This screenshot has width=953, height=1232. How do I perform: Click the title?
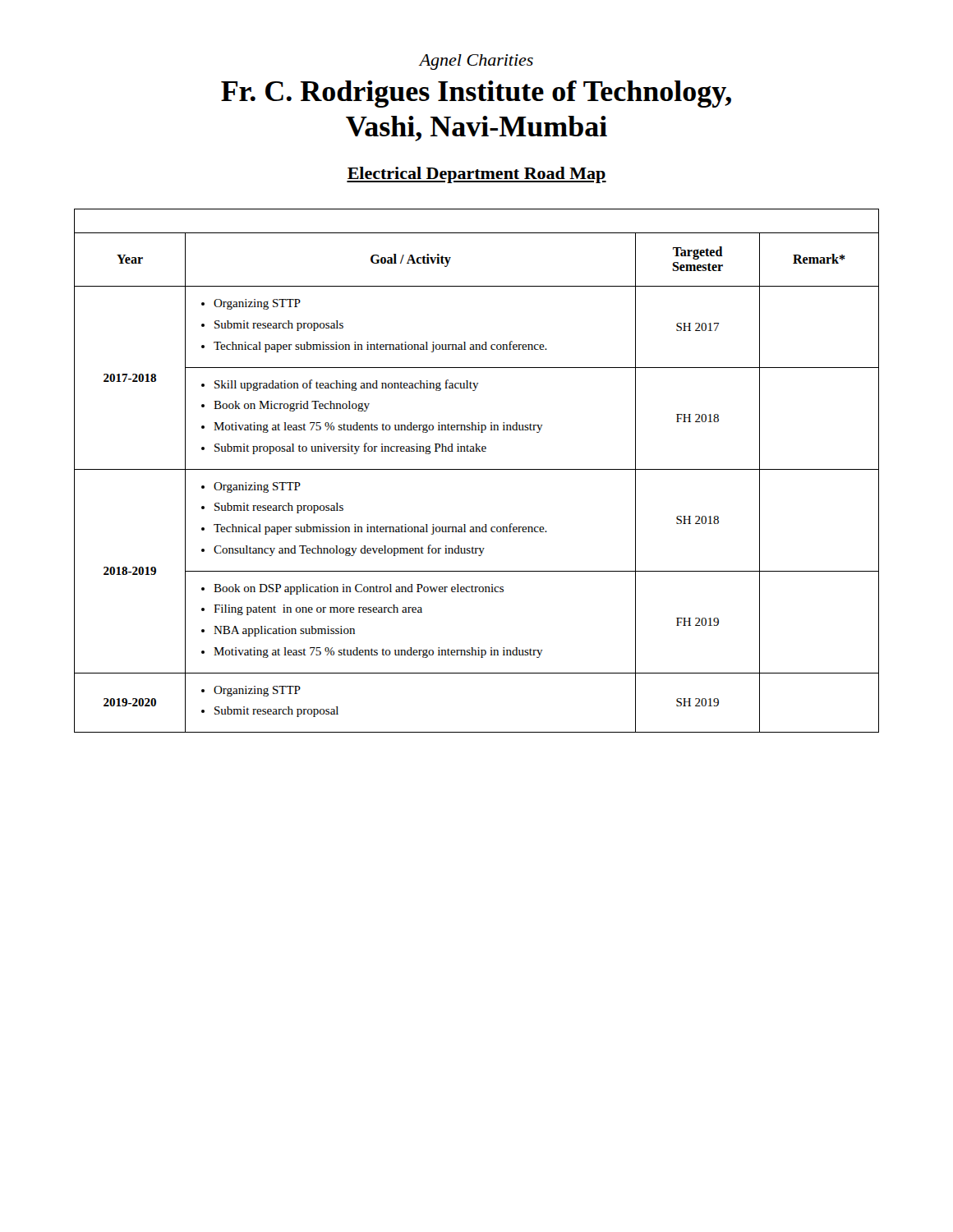[476, 97]
